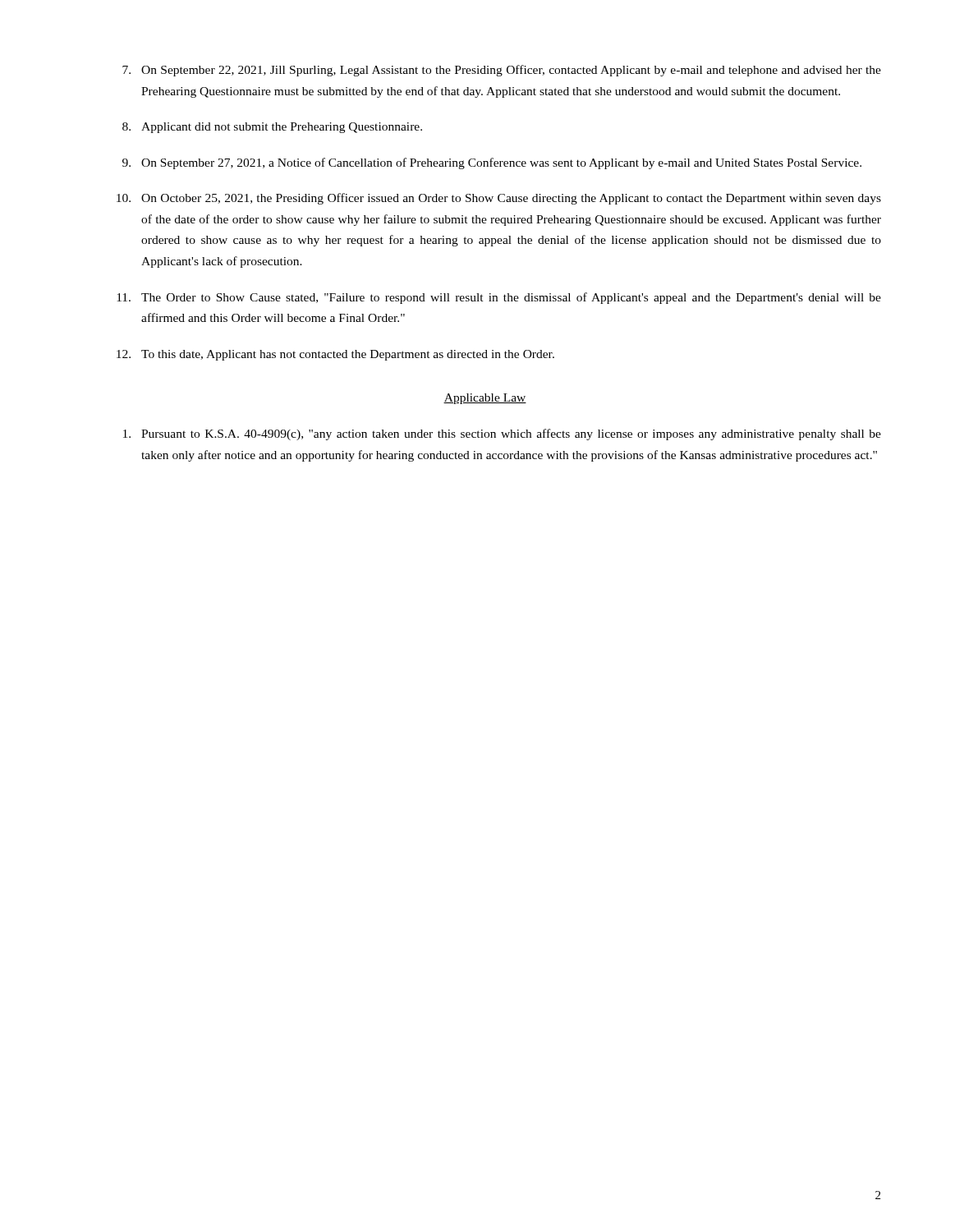Click the passage that begins "9. On September 27, 2021,"
This screenshot has width=955, height=1232.
pyautogui.click(x=485, y=162)
